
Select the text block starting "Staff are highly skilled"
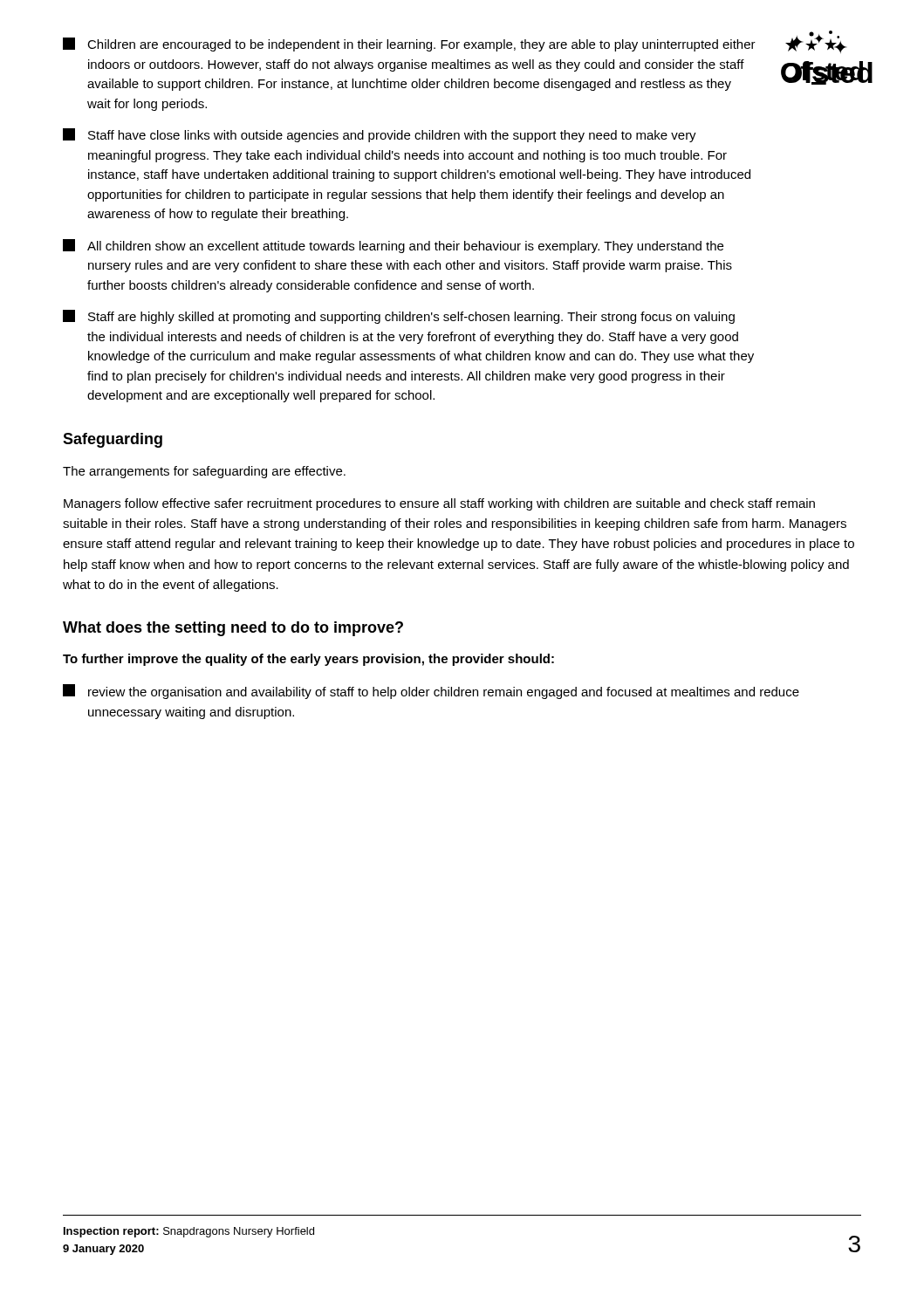pos(410,356)
